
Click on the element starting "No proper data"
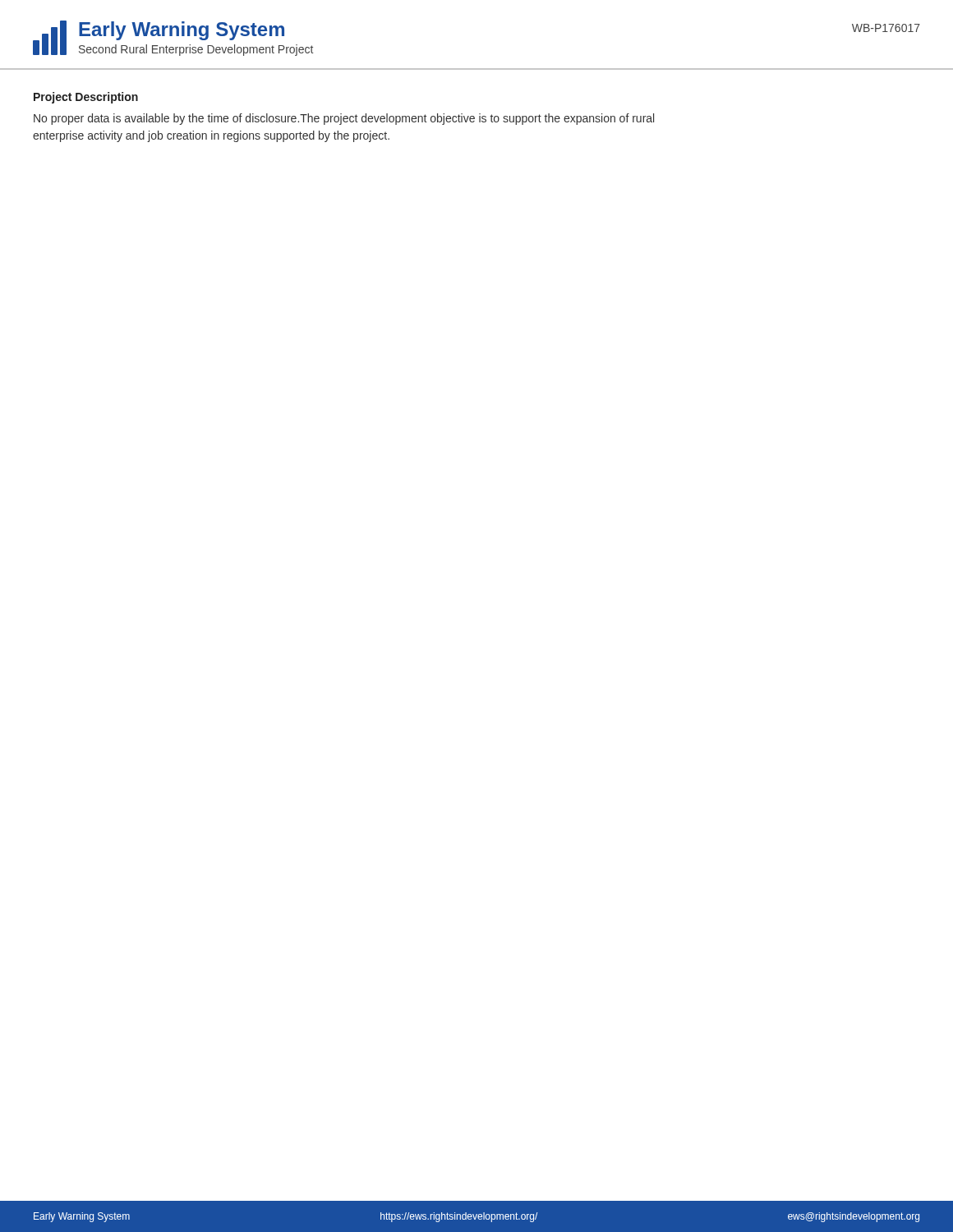coord(344,127)
